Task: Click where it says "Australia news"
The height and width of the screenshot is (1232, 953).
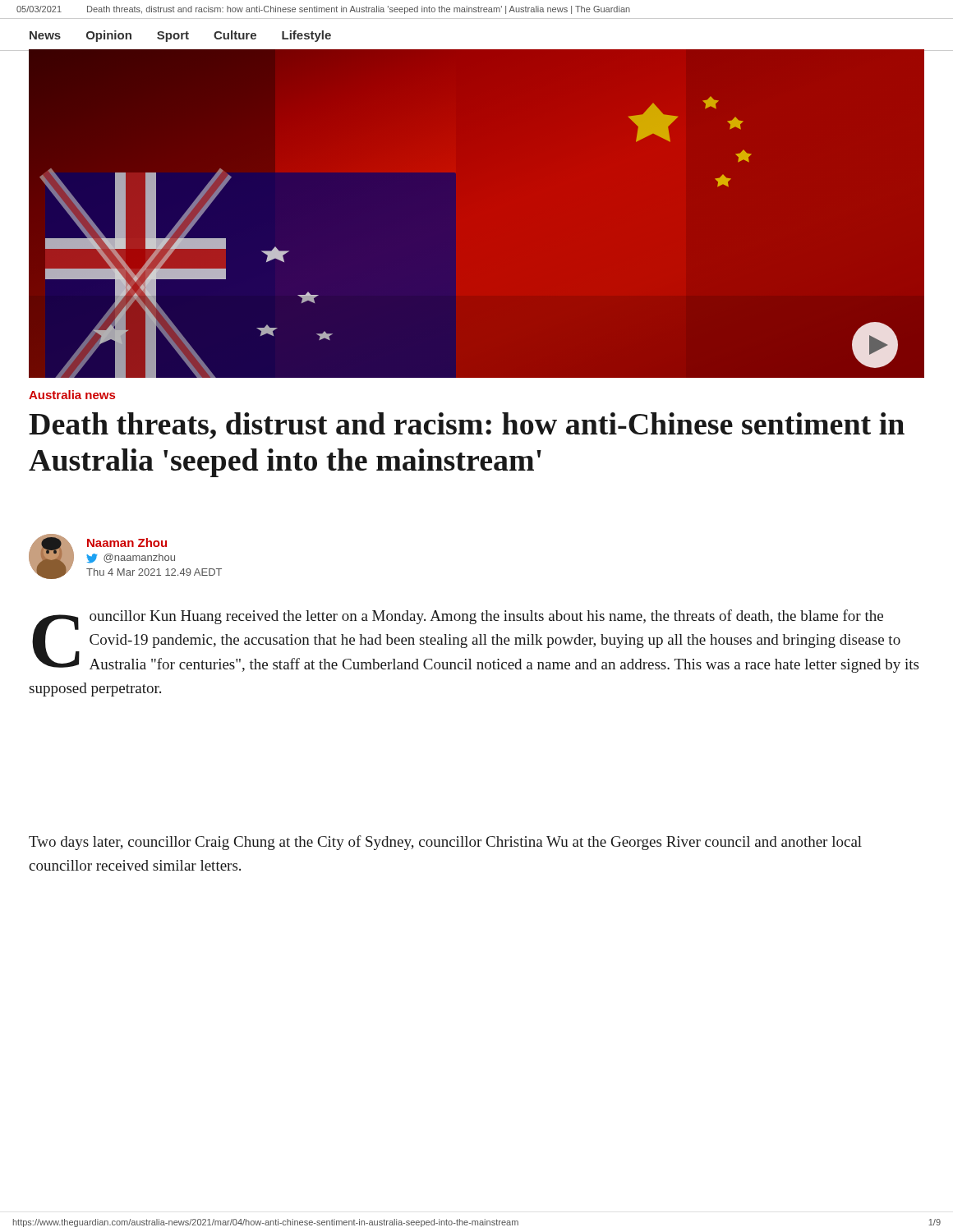Action: pyautogui.click(x=72, y=395)
